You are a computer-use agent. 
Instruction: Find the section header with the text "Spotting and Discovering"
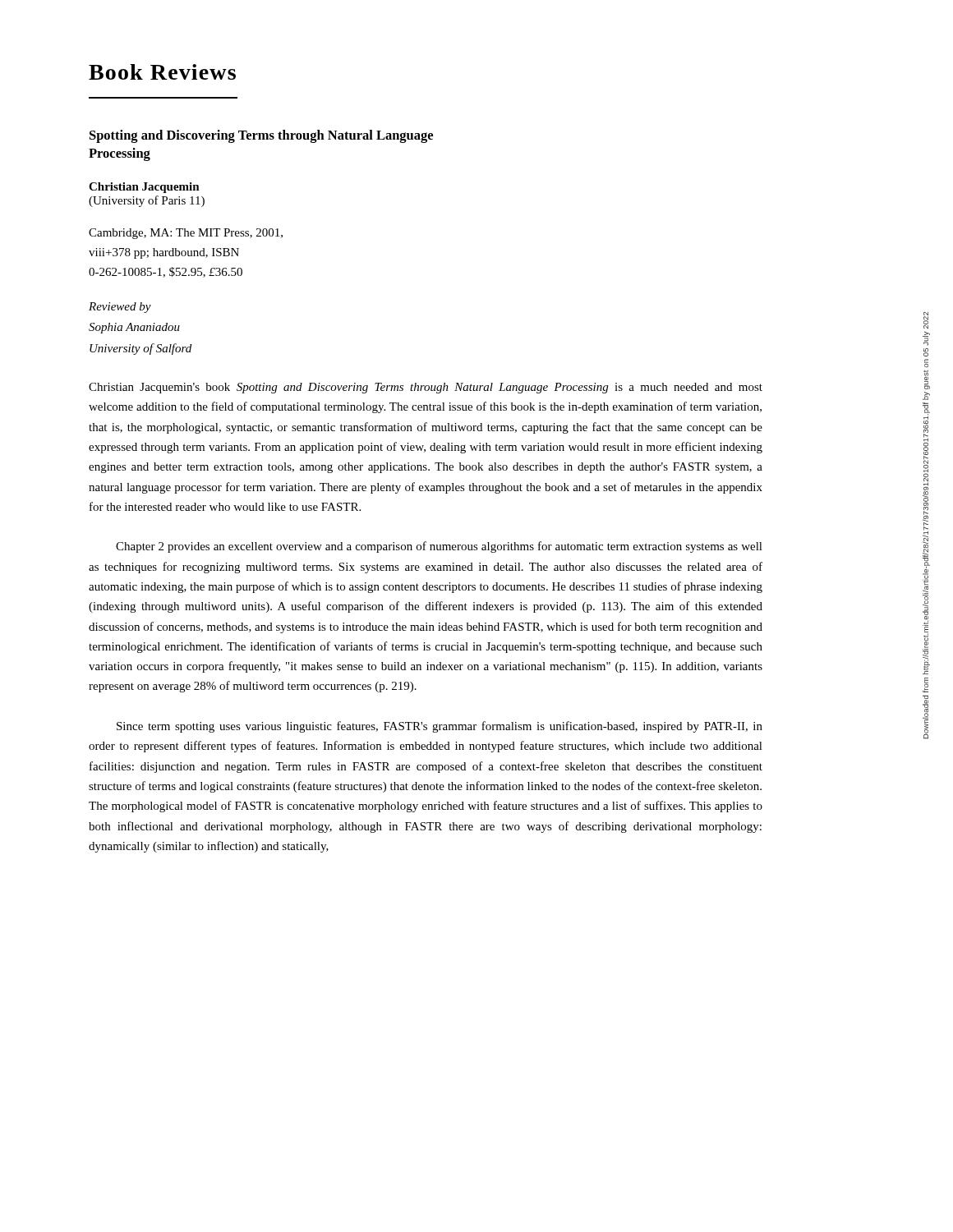261,144
